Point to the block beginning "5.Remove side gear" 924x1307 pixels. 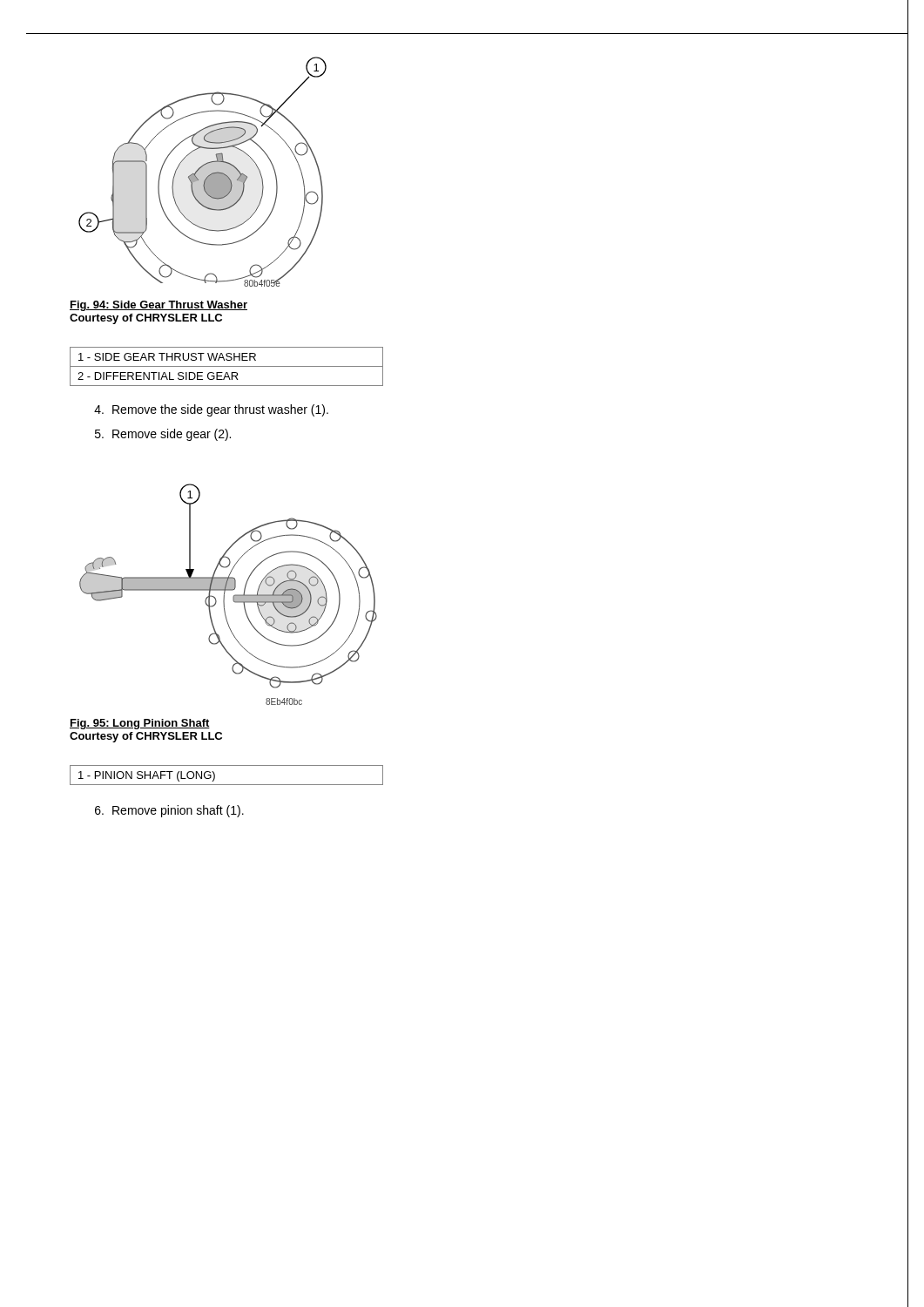click(151, 434)
